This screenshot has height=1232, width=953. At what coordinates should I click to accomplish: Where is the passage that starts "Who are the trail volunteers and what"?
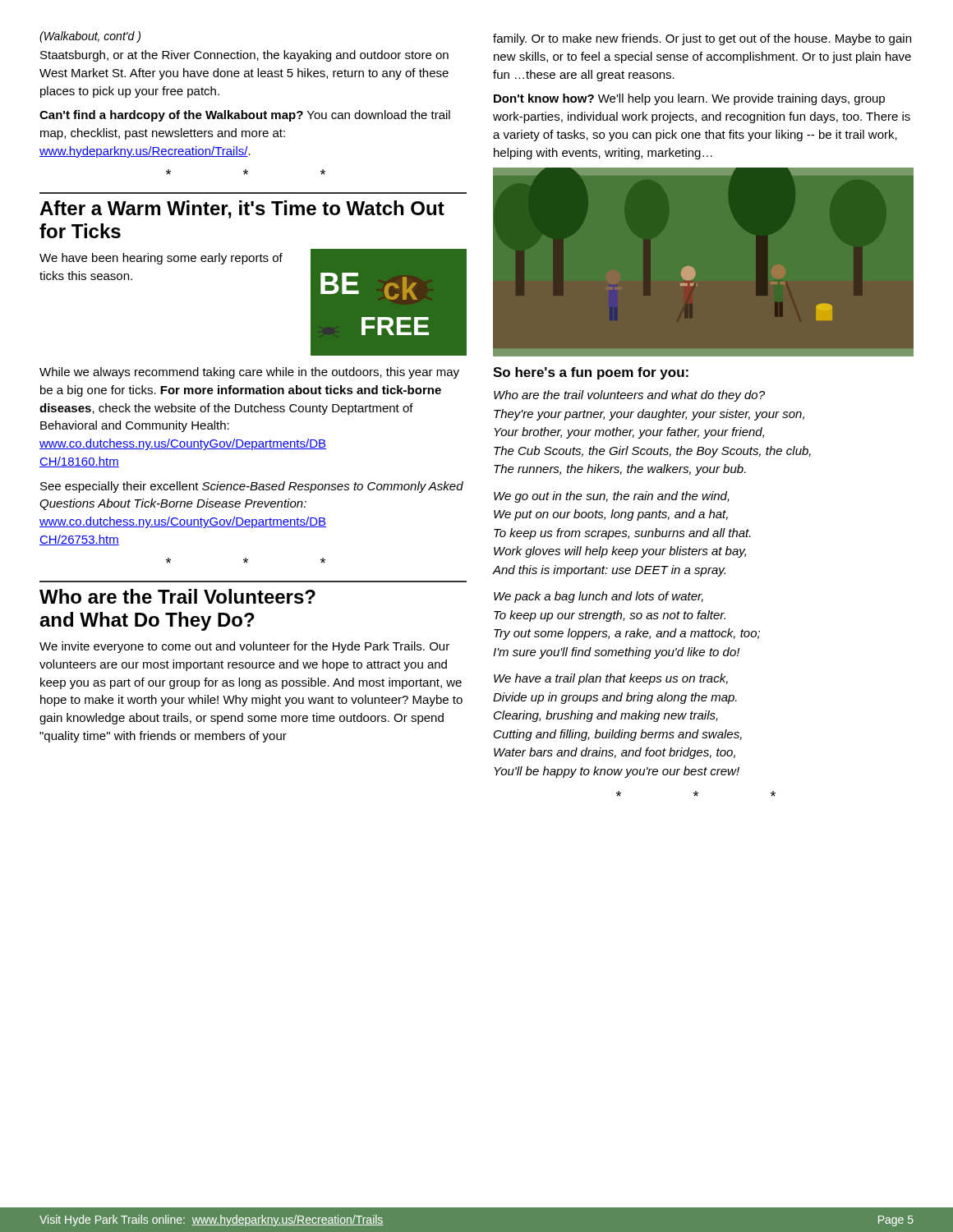(x=653, y=432)
